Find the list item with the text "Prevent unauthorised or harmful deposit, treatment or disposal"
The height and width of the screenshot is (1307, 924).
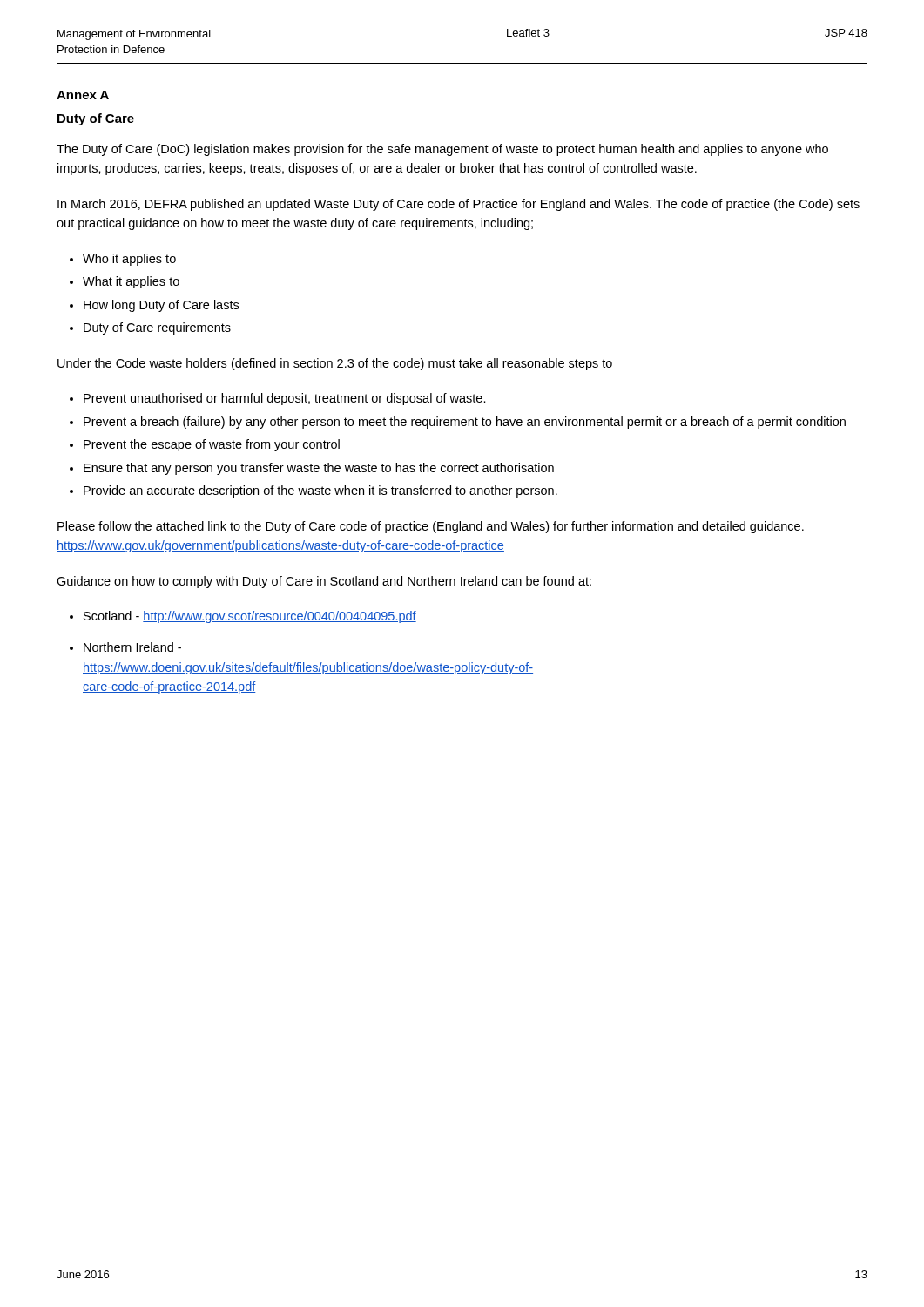coord(284,398)
